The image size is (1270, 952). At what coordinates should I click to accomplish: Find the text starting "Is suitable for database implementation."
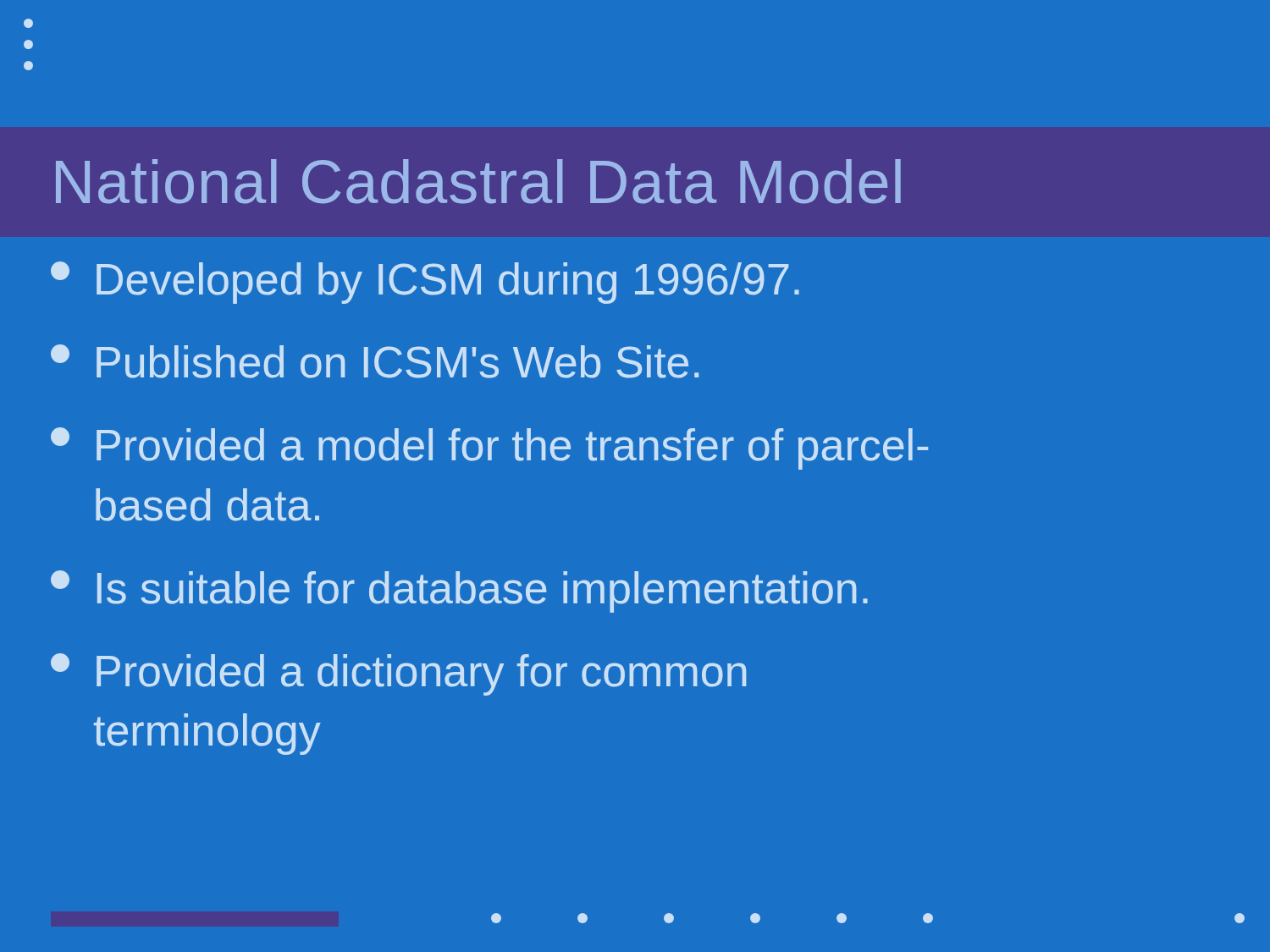pos(461,588)
